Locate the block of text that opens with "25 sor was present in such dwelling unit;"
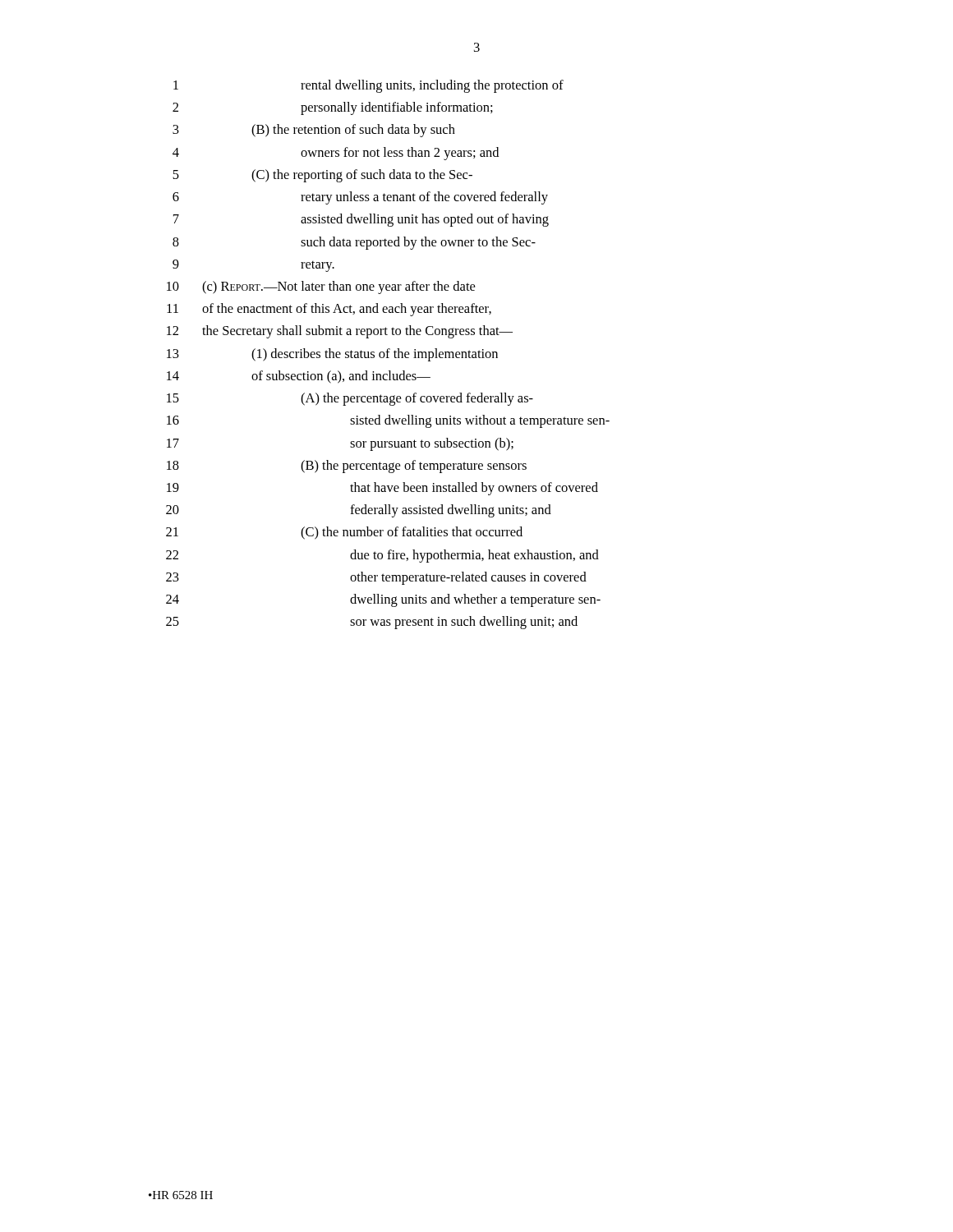The width and height of the screenshot is (953, 1232). 363,622
